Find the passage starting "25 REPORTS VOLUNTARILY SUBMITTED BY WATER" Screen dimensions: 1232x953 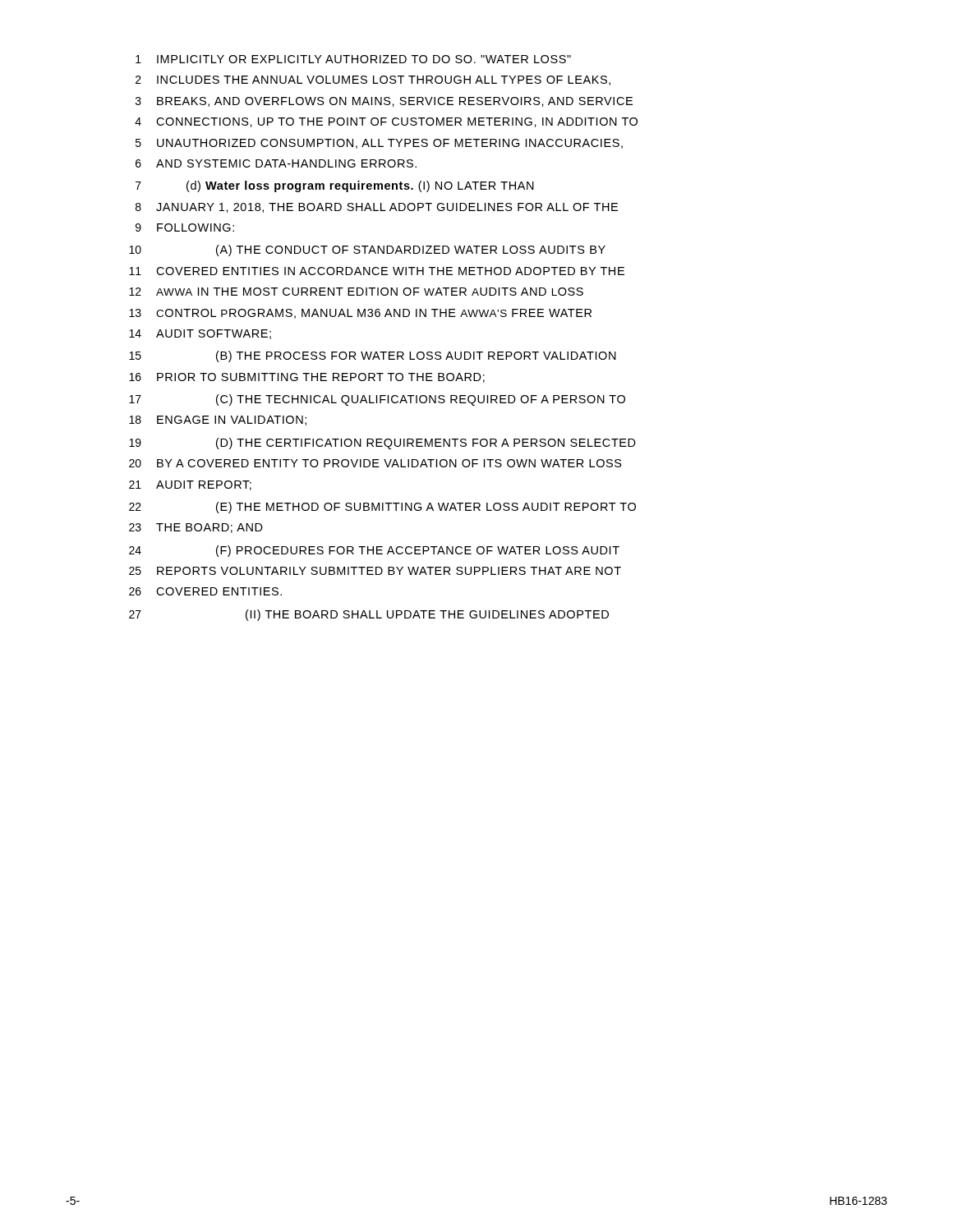click(x=489, y=571)
